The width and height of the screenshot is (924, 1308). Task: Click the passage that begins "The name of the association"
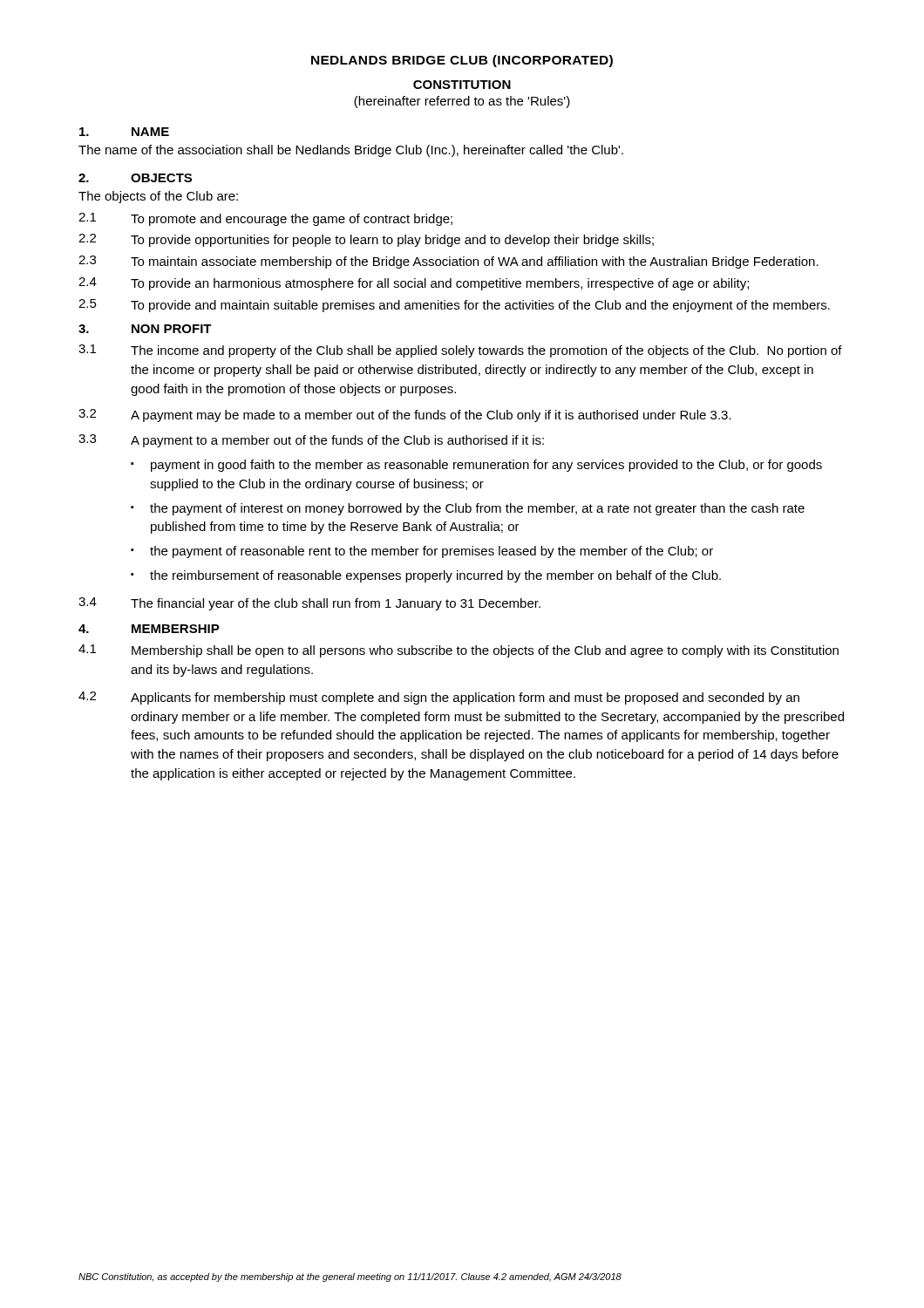[351, 150]
